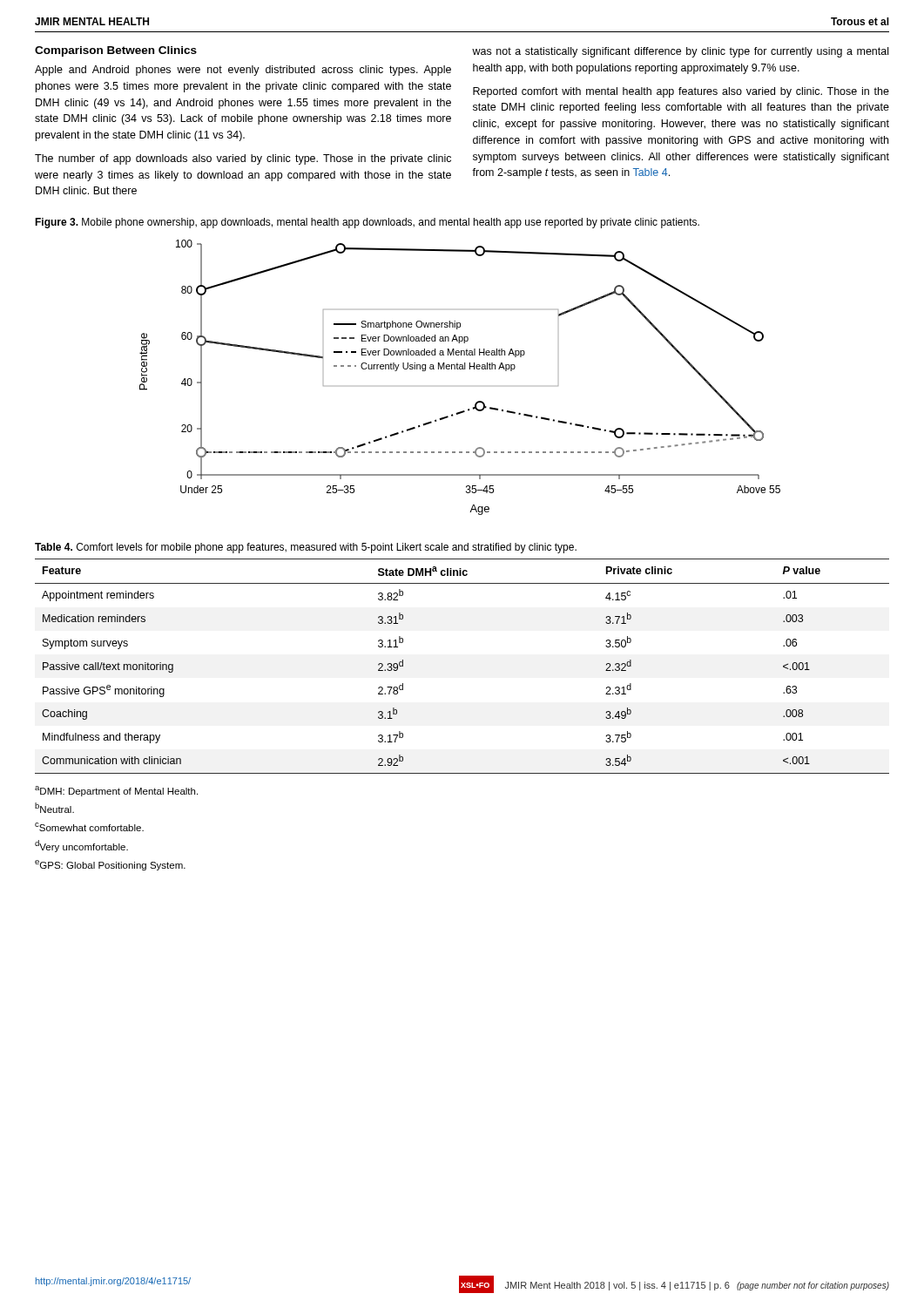Select the line chart
924x1307 pixels.
coord(462,383)
